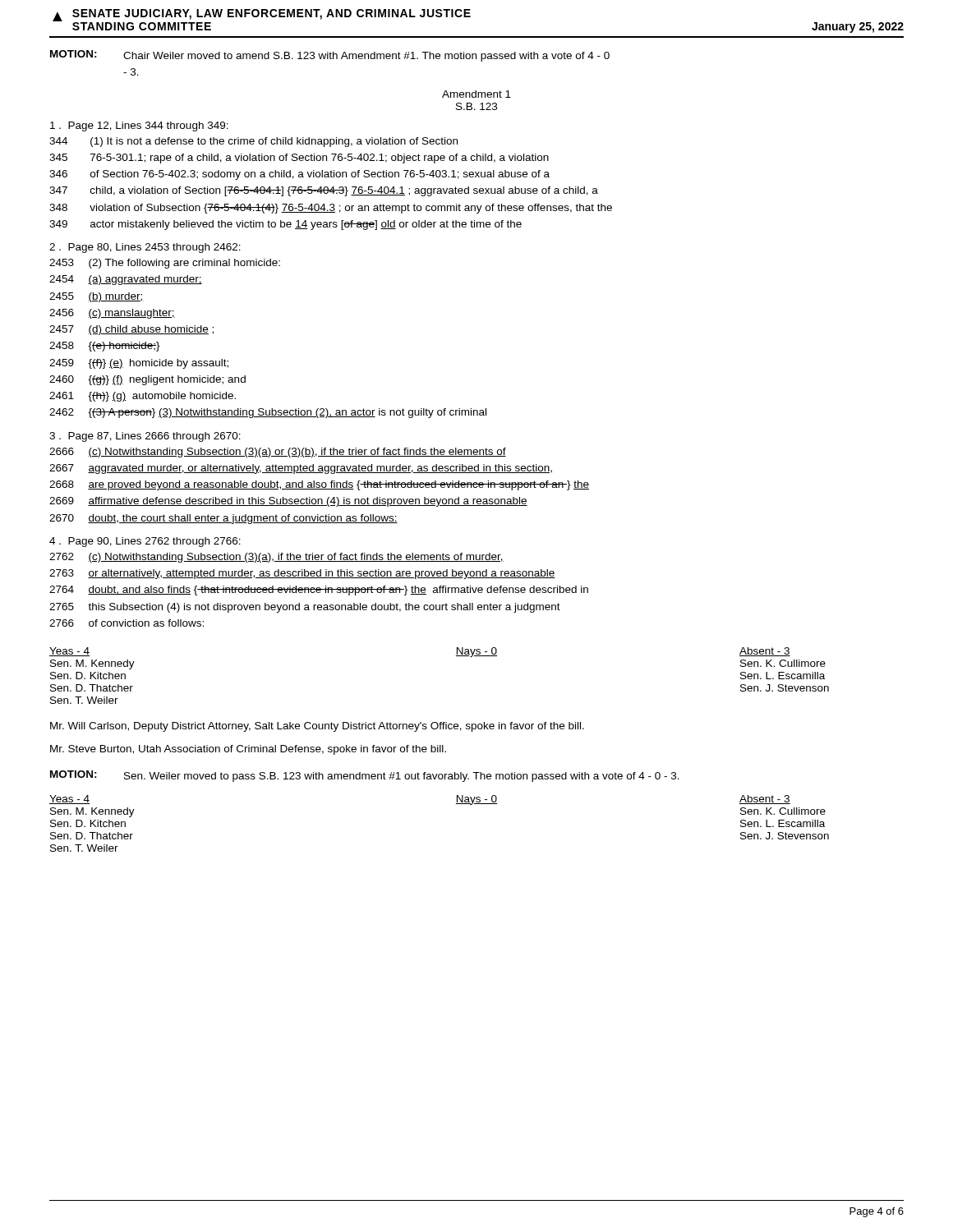Locate the text block starting "MOTION: Sen. Weiler moved to"
Viewport: 953px width, 1232px height.
coord(476,776)
